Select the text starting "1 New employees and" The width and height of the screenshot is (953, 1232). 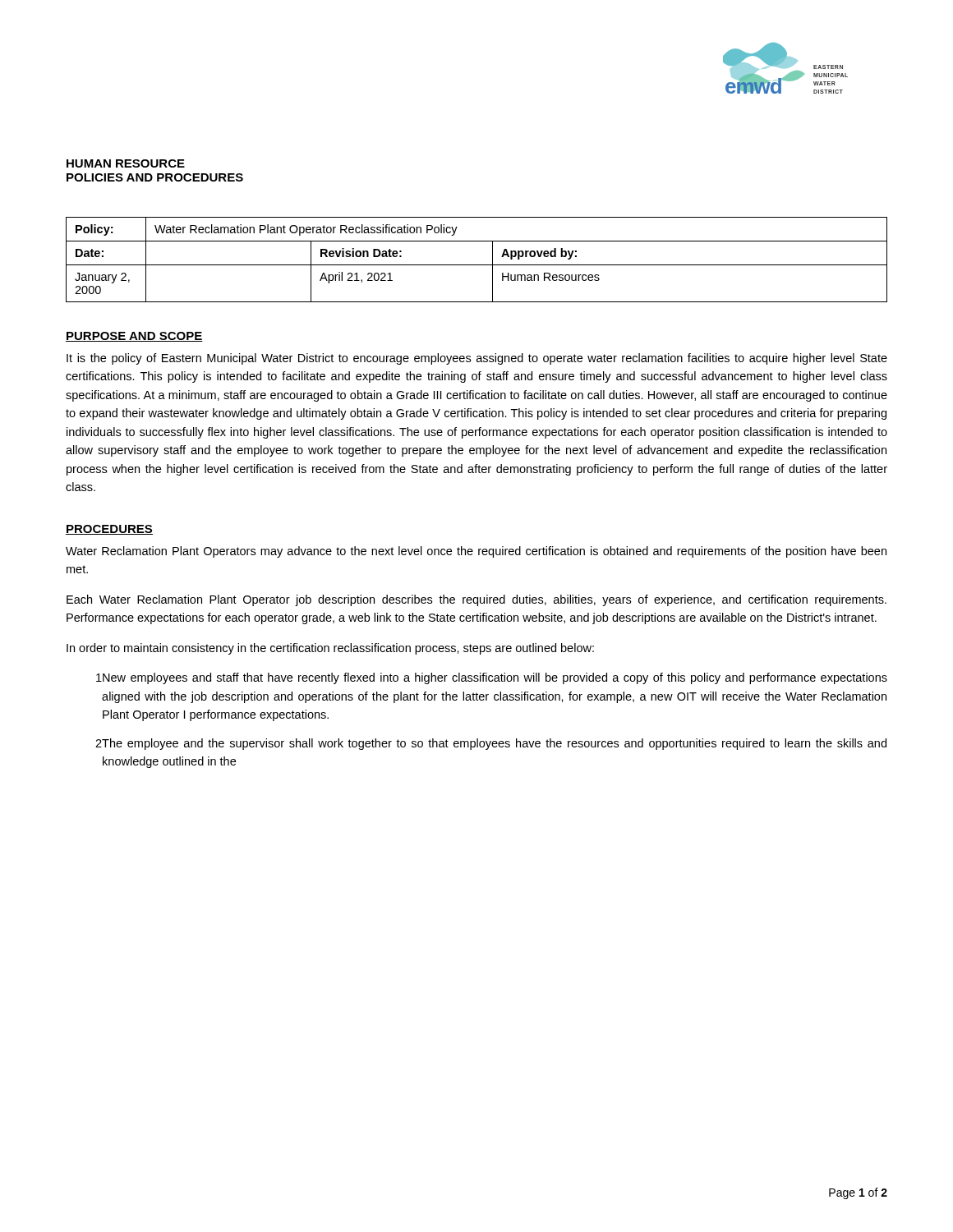(x=476, y=696)
